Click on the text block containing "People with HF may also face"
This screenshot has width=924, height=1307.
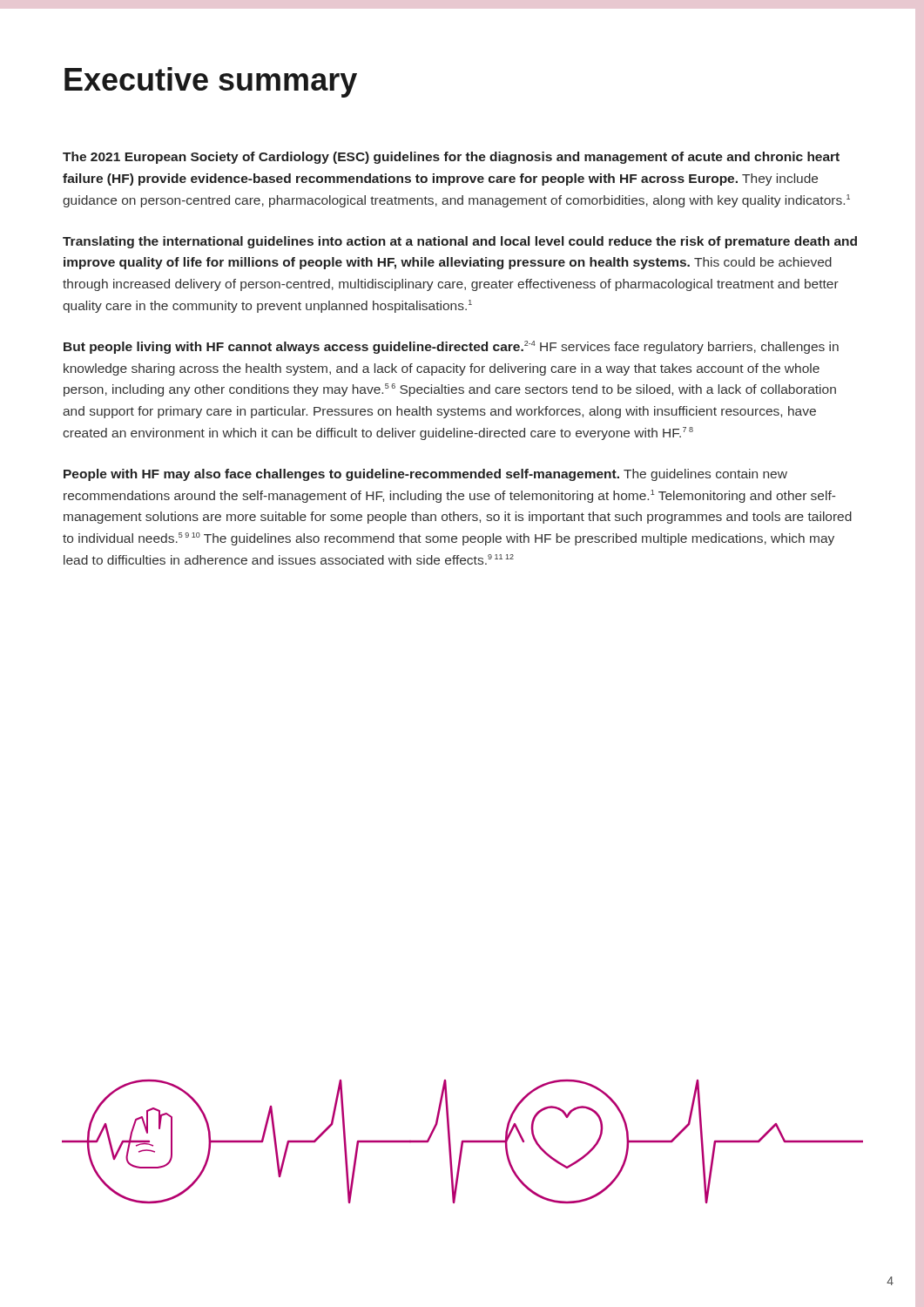[x=457, y=517]
